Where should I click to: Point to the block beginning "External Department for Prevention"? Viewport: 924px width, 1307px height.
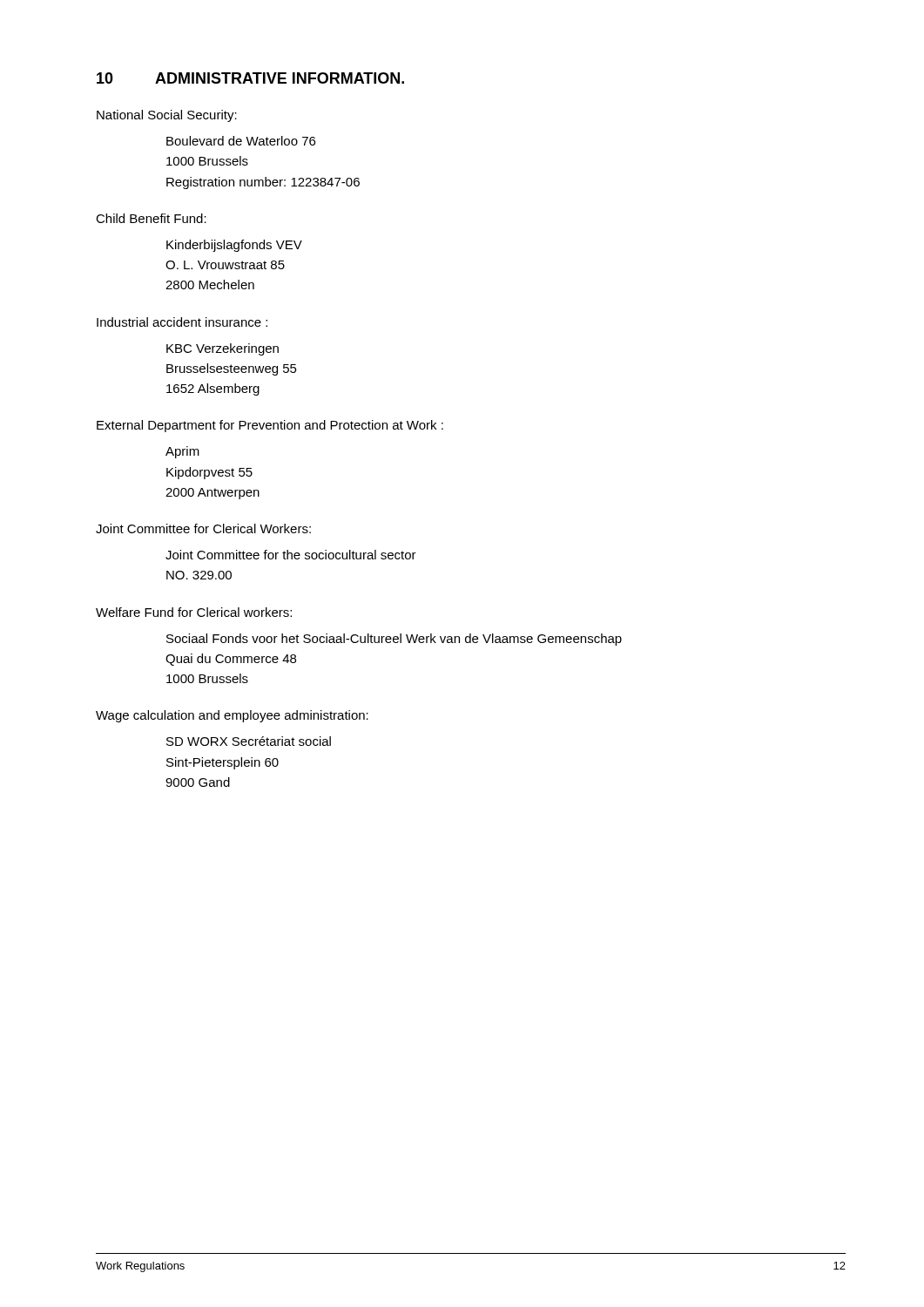coord(270,425)
